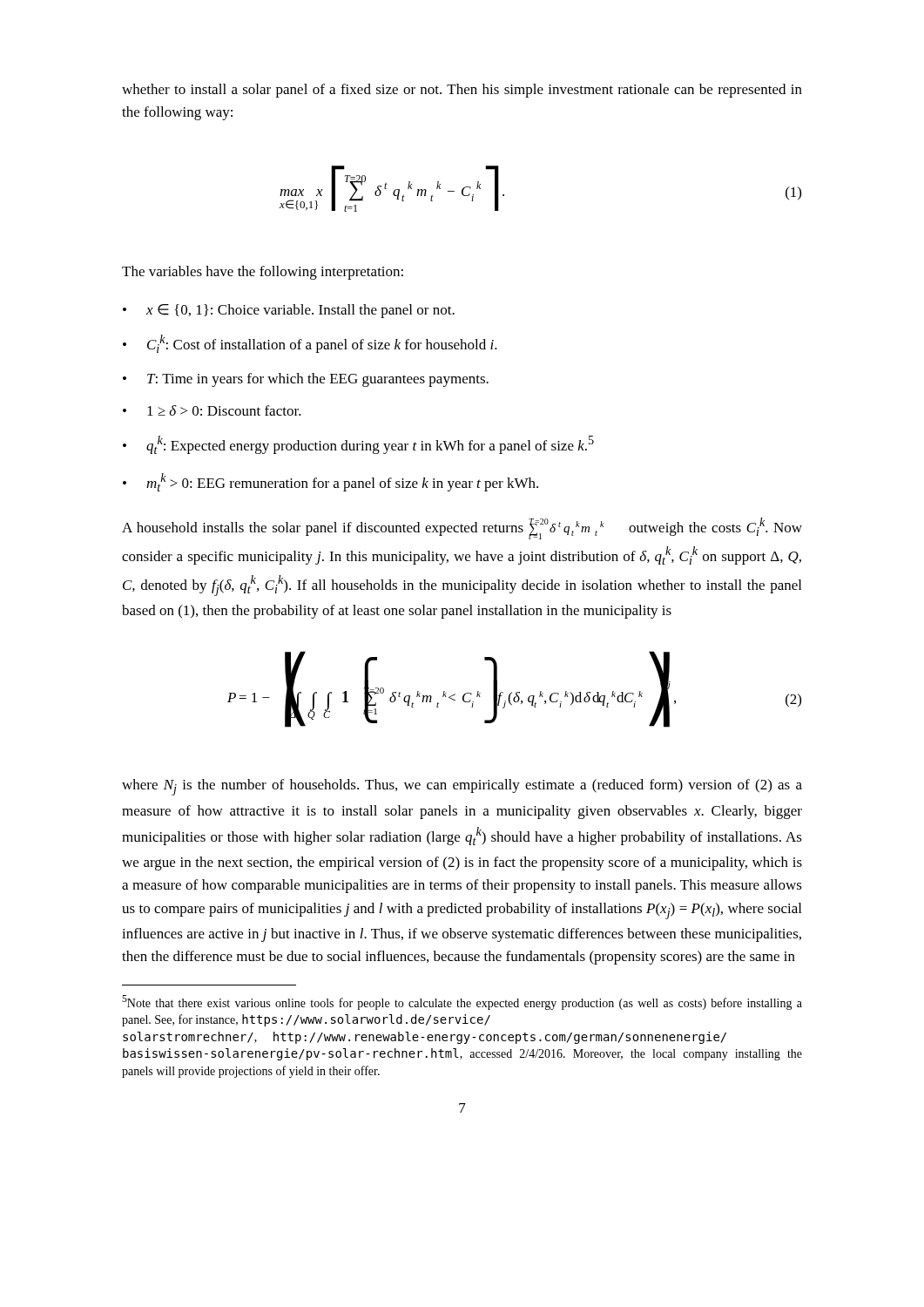This screenshot has width=924, height=1307.
Task: Locate the block of text that opens with "• mtk > 0: EEG remuneration"
Action: click(462, 483)
